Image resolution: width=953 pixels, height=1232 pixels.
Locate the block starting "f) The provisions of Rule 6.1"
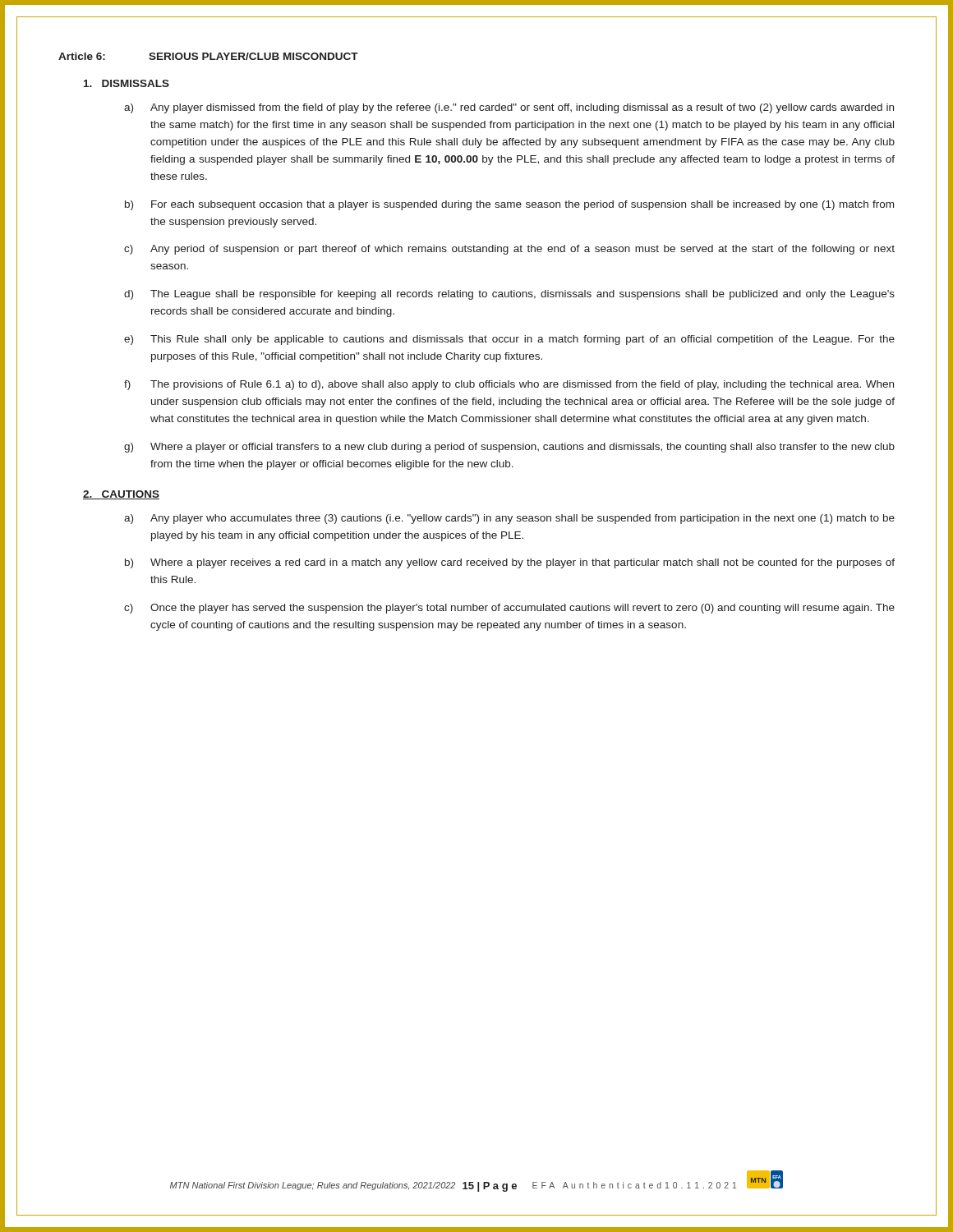tap(509, 402)
